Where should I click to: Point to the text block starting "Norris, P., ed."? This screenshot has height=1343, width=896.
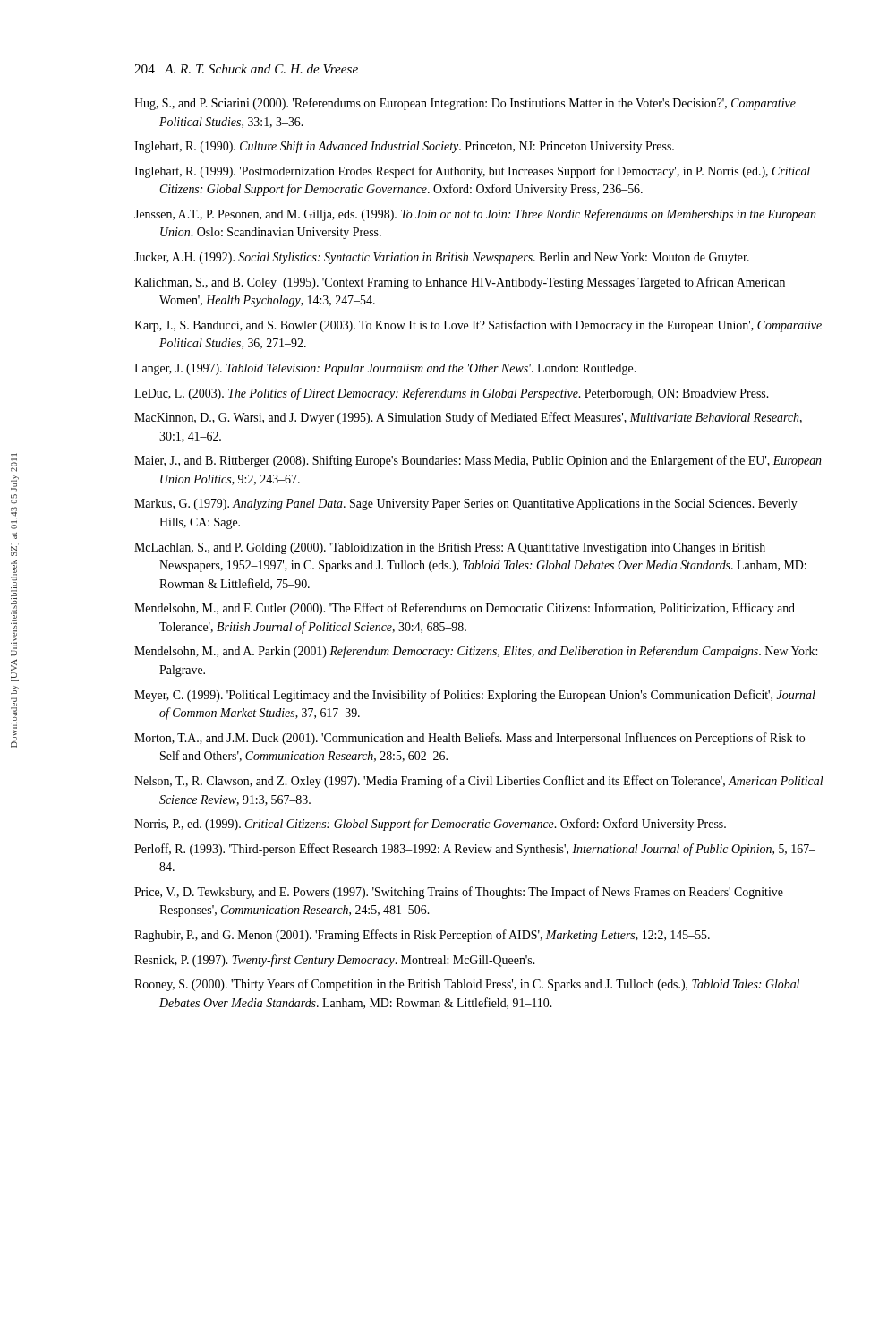(430, 824)
